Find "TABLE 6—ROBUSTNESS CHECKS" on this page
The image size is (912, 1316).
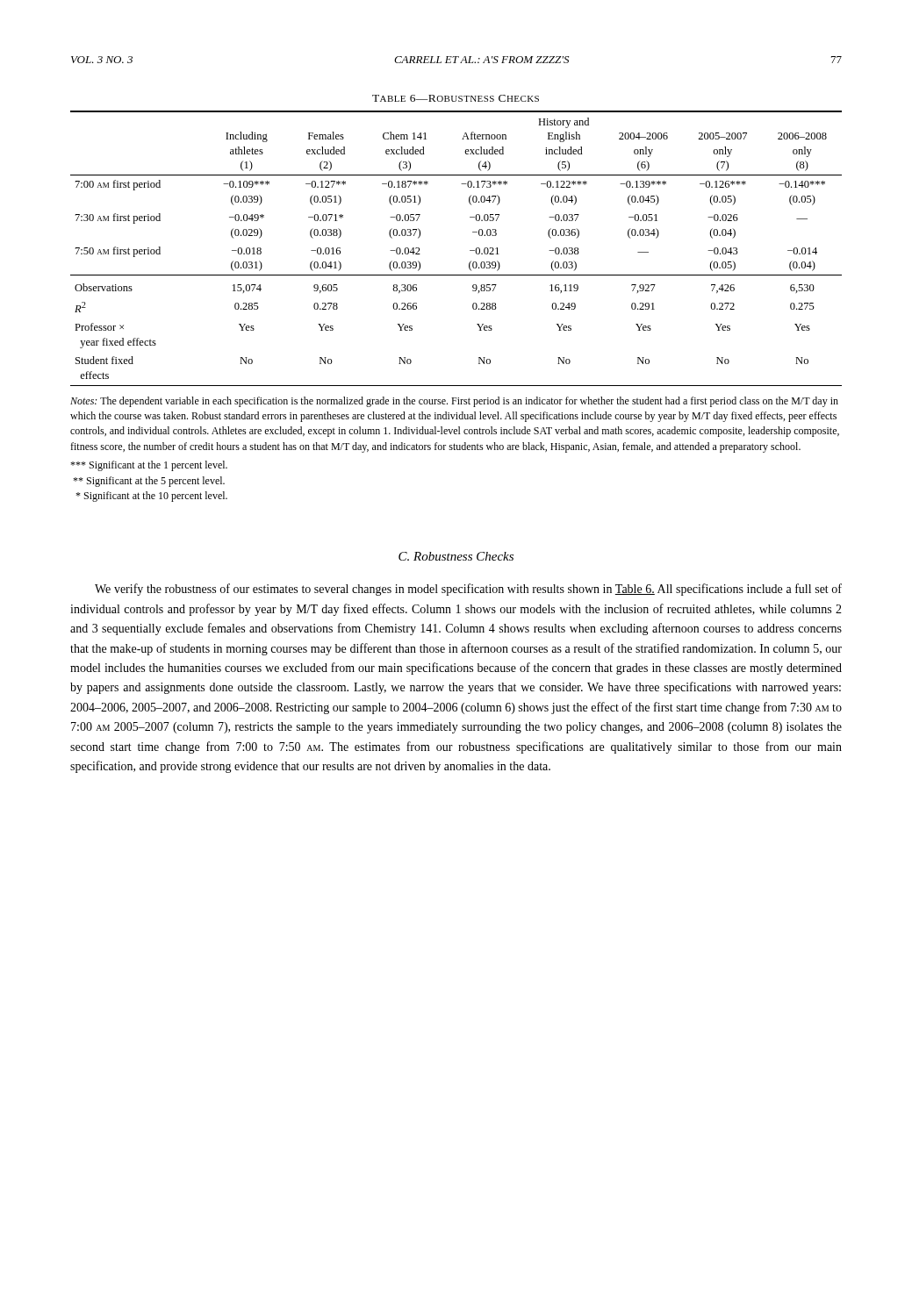point(456,98)
